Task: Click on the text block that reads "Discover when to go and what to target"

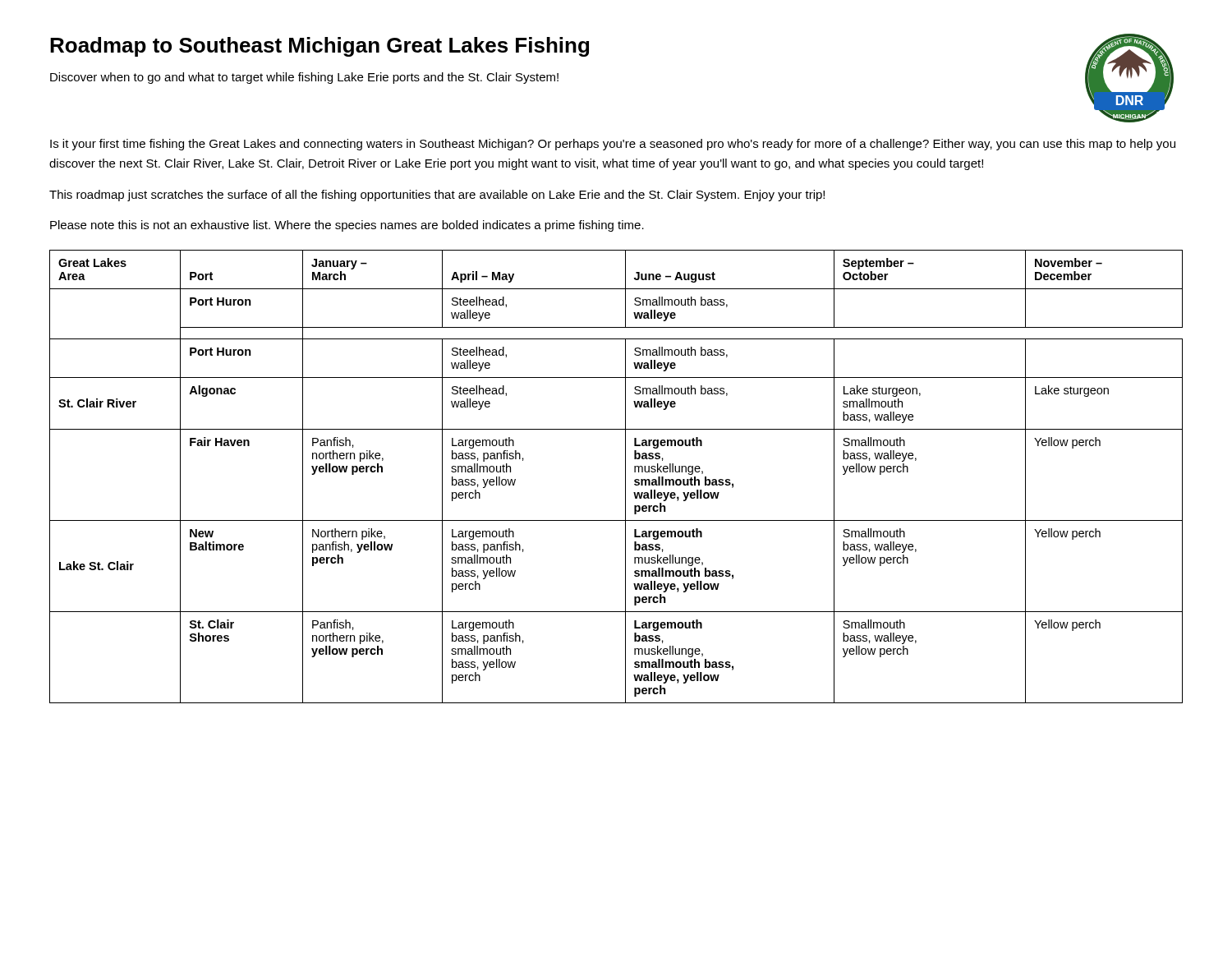Action: tap(559, 77)
